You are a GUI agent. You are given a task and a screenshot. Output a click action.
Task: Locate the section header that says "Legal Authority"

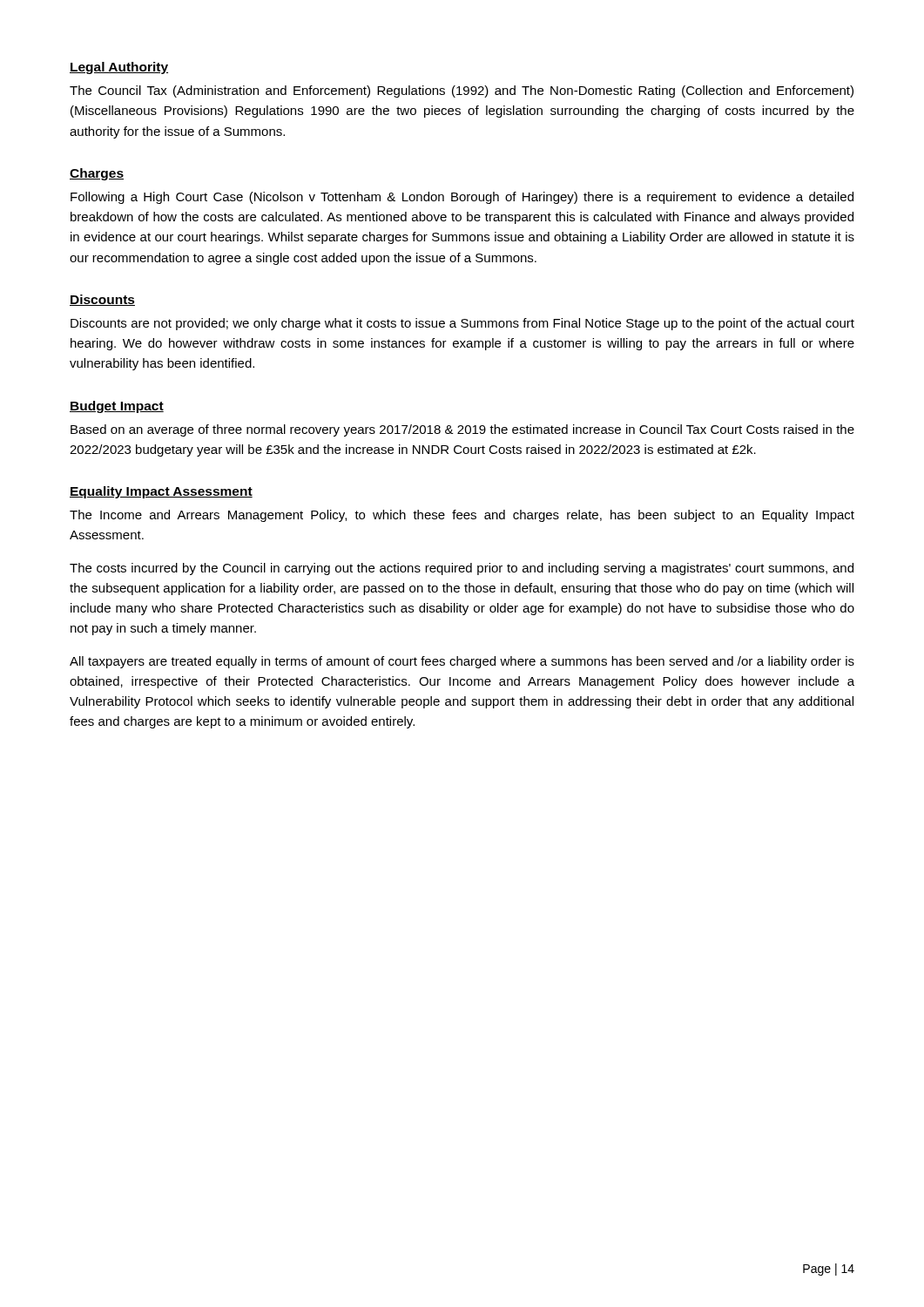[x=119, y=67]
